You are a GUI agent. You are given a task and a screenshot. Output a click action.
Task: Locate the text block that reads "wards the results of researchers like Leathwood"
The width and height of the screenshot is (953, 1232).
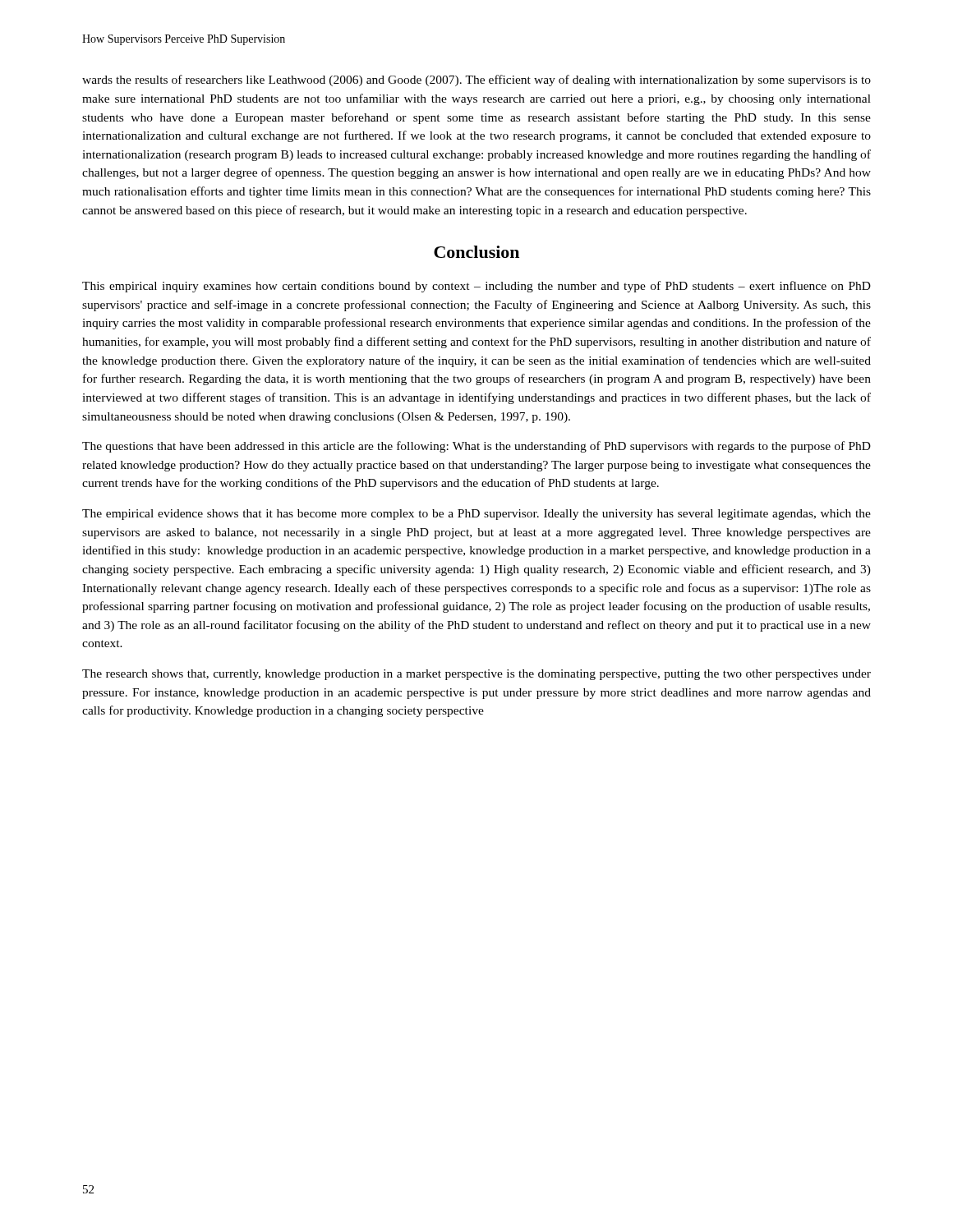tap(476, 145)
